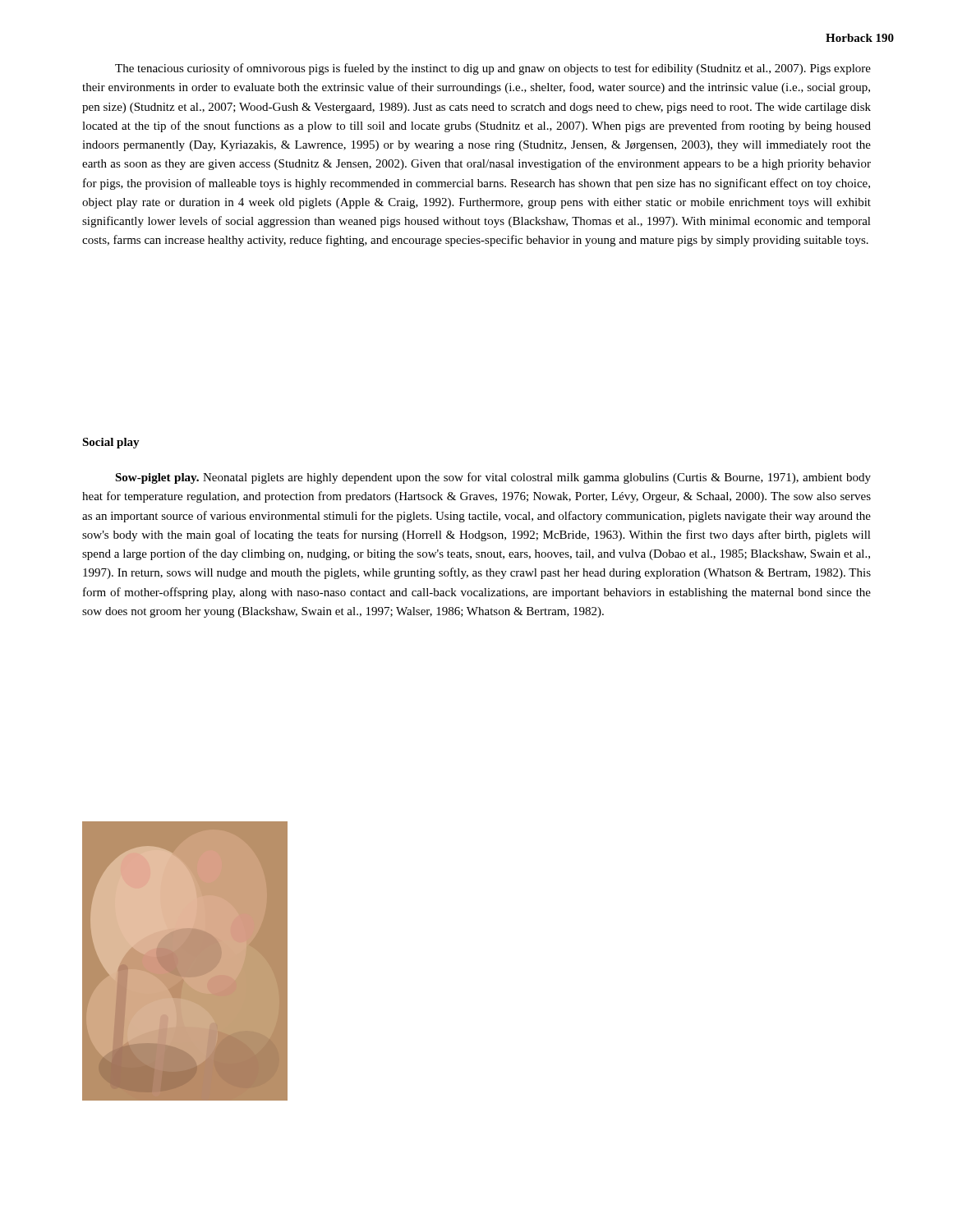The width and height of the screenshot is (953, 1232).
Task: Locate the element starting "Social play"
Action: pyautogui.click(x=111, y=442)
